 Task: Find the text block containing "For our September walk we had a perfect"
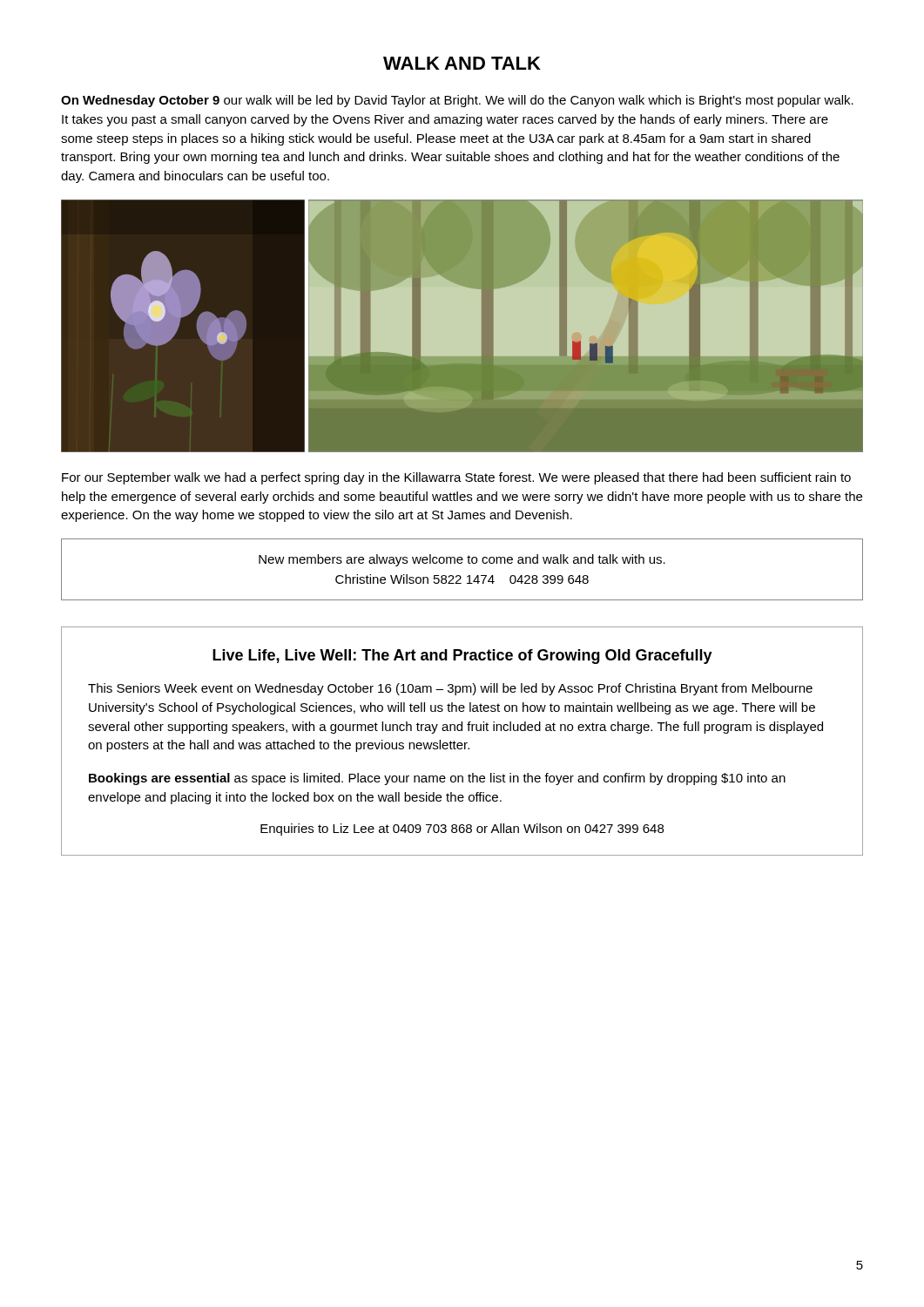coord(462,496)
